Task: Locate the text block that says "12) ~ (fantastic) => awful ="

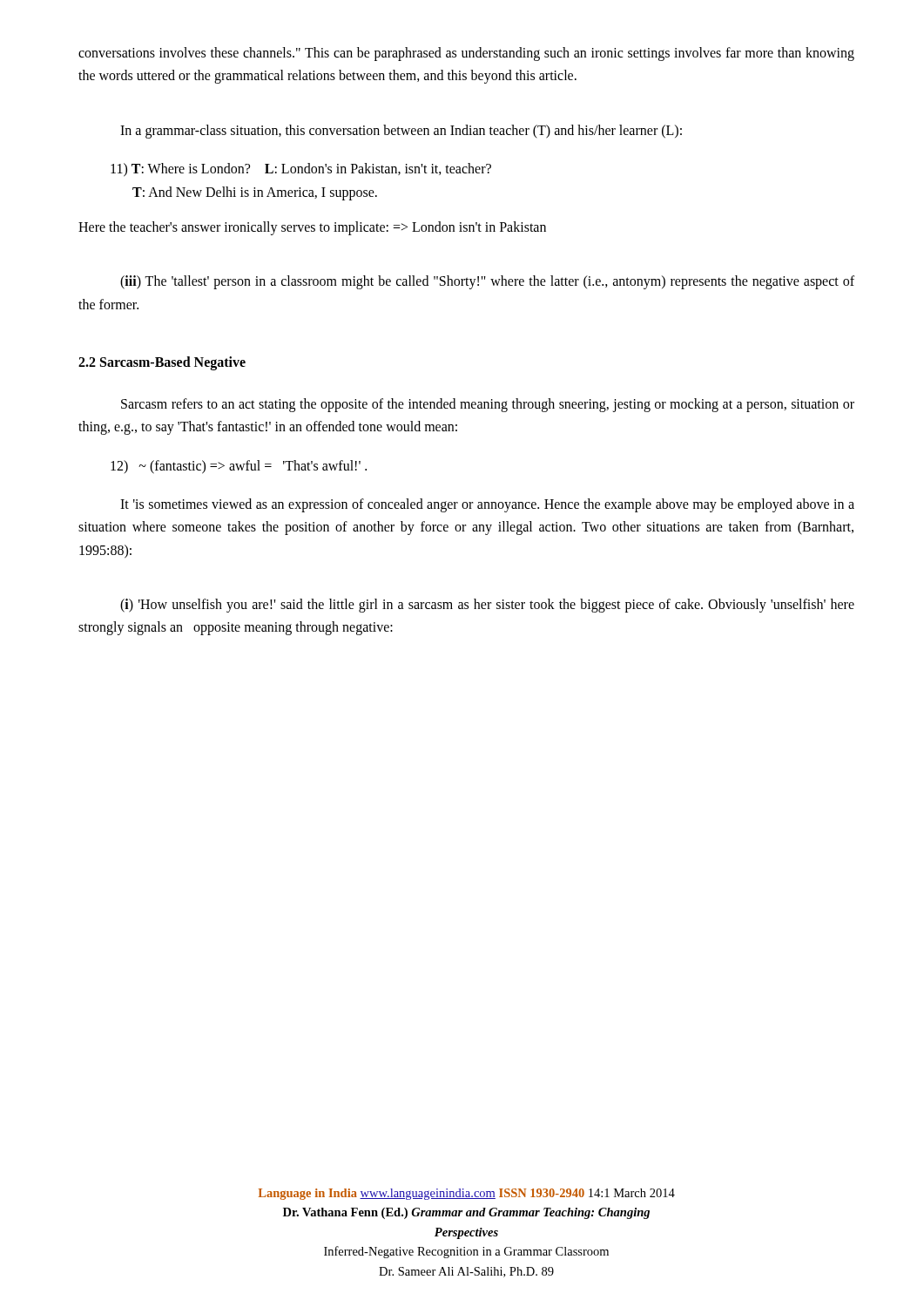Action: click(x=239, y=467)
